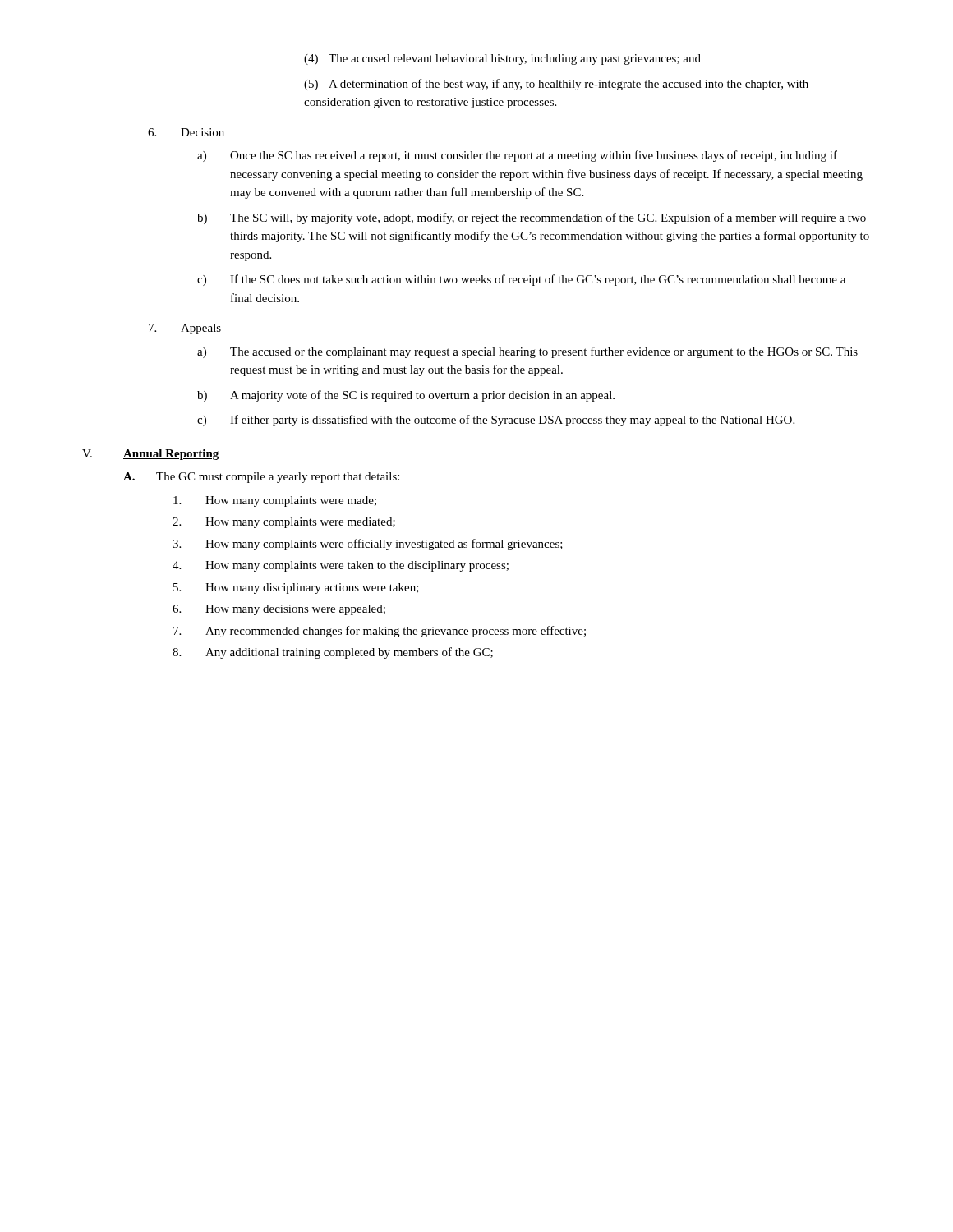Screen dimensions: 1232x953
Task: Locate the list item that says "c) If the"
Action: pos(534,289)
